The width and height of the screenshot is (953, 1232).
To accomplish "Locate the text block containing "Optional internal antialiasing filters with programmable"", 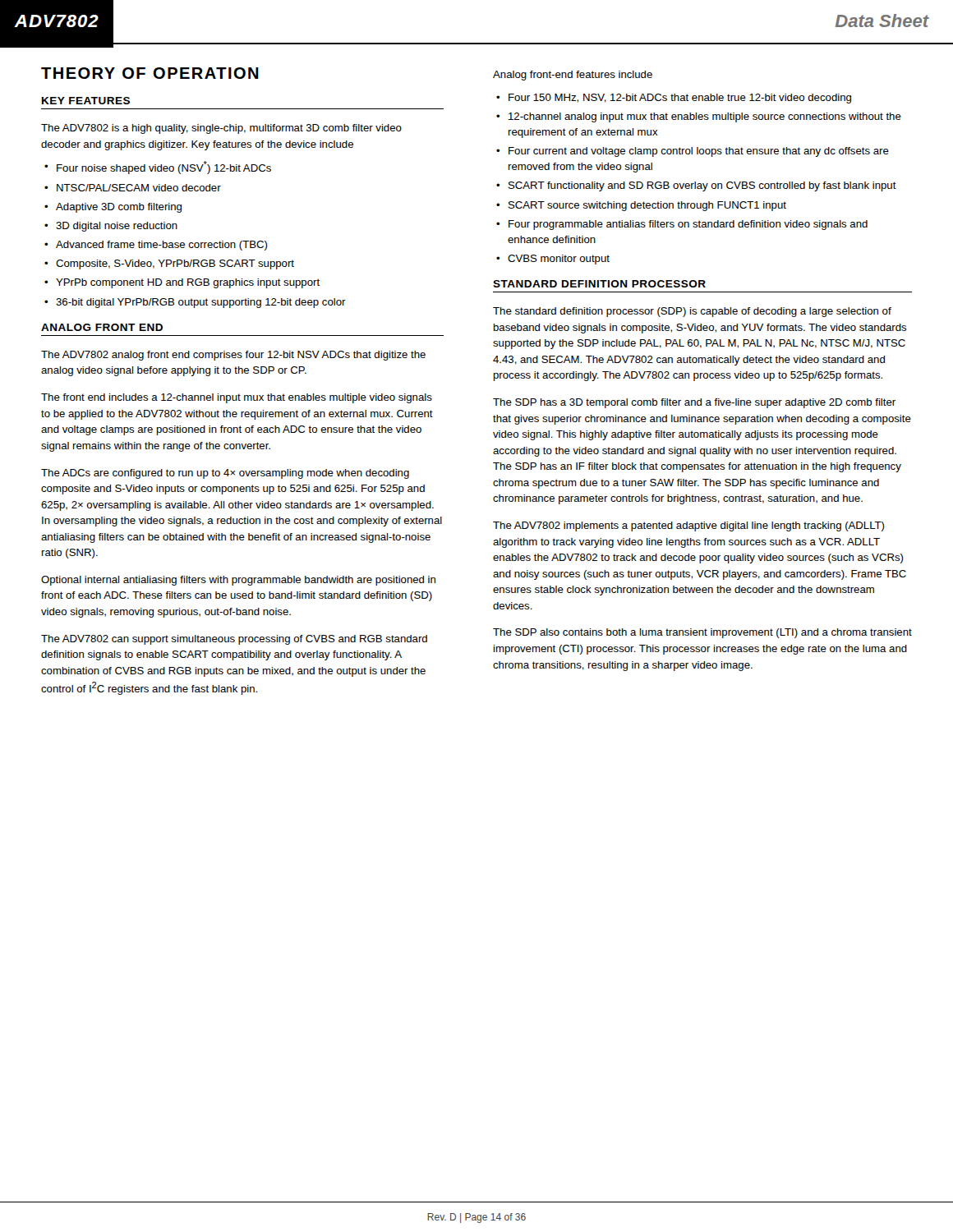I will (x=242, y=596).
